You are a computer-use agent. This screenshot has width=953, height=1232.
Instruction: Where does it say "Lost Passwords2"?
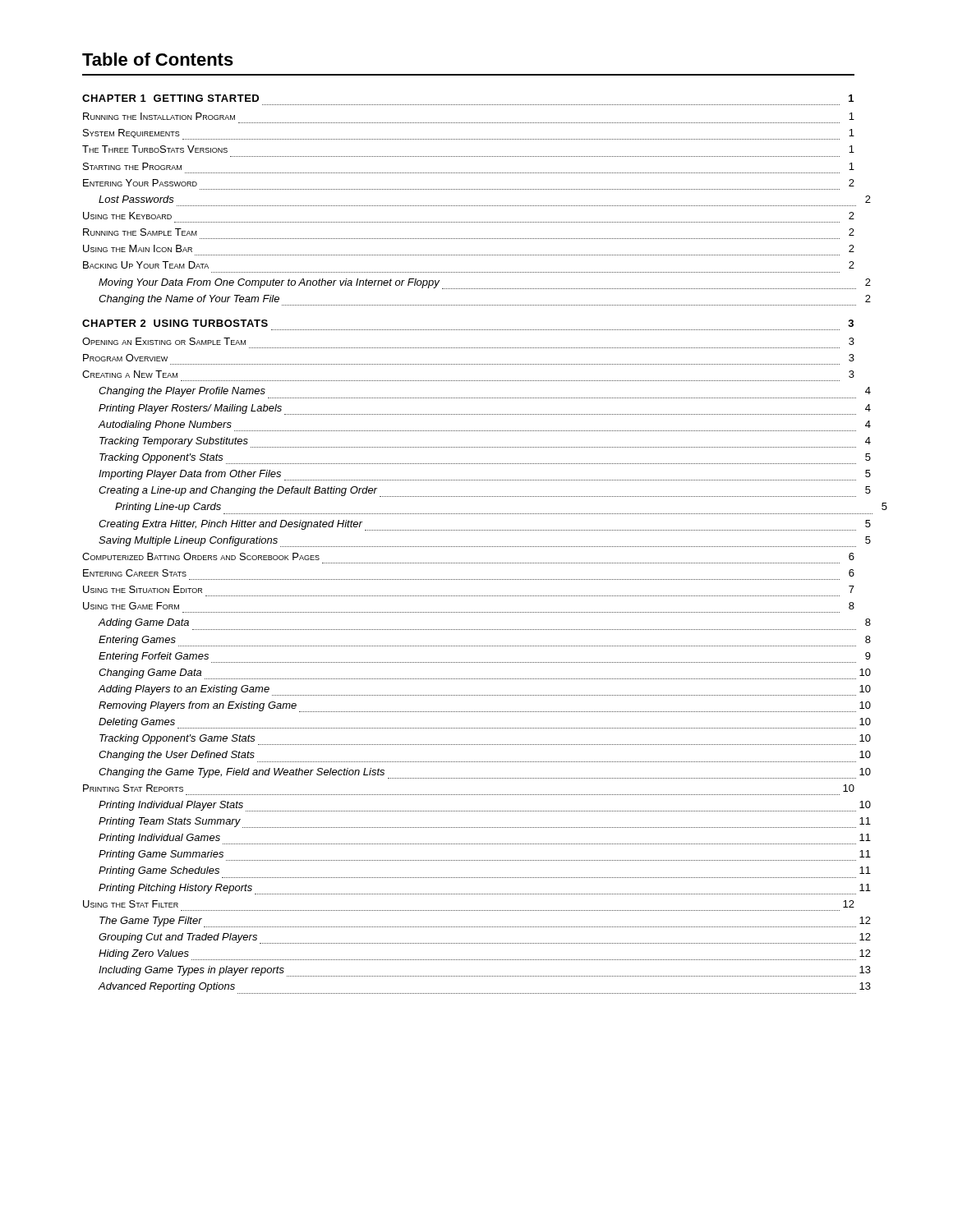(x=468, y=200)
